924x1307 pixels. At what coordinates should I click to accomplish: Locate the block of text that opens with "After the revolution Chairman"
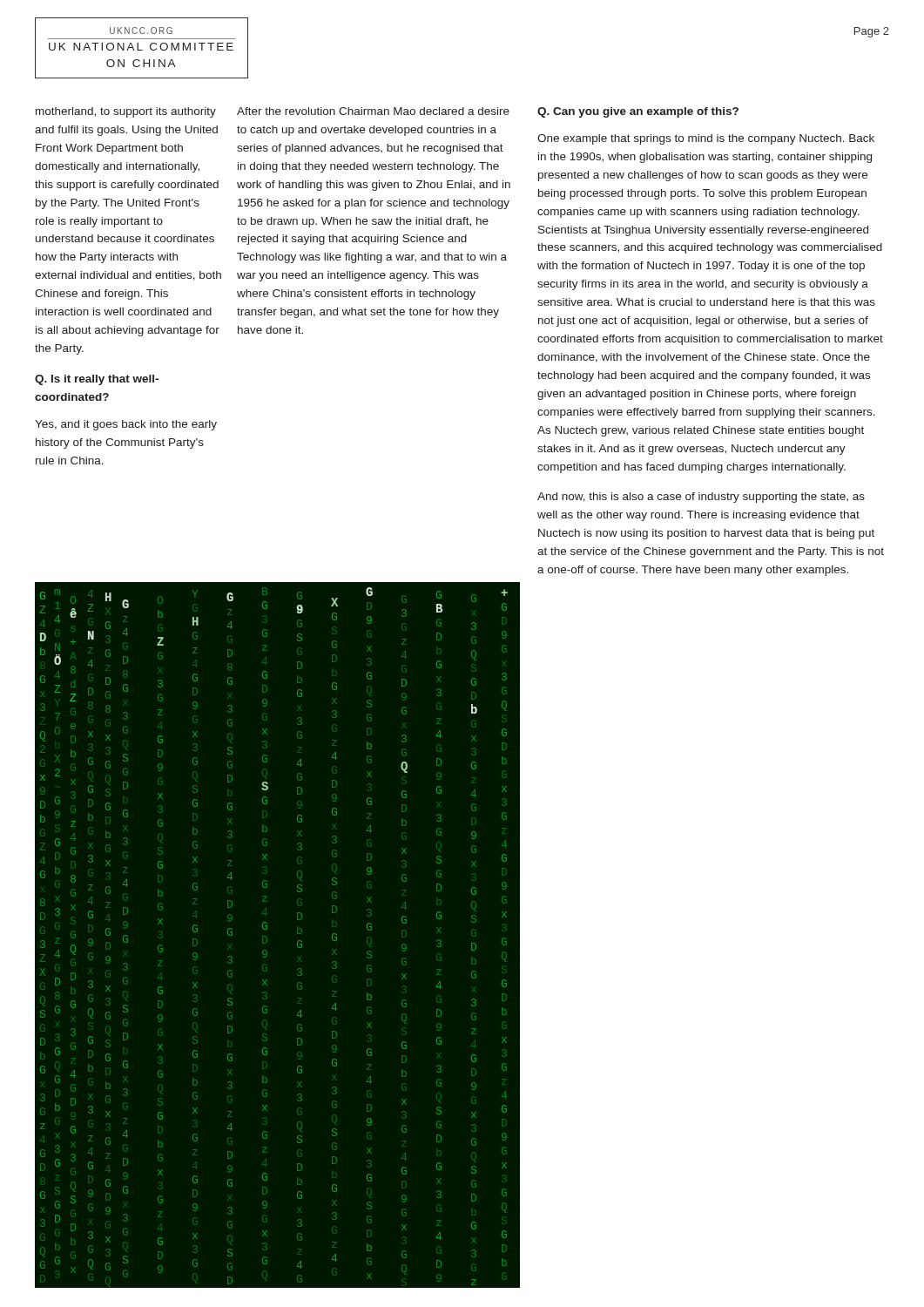374,220
